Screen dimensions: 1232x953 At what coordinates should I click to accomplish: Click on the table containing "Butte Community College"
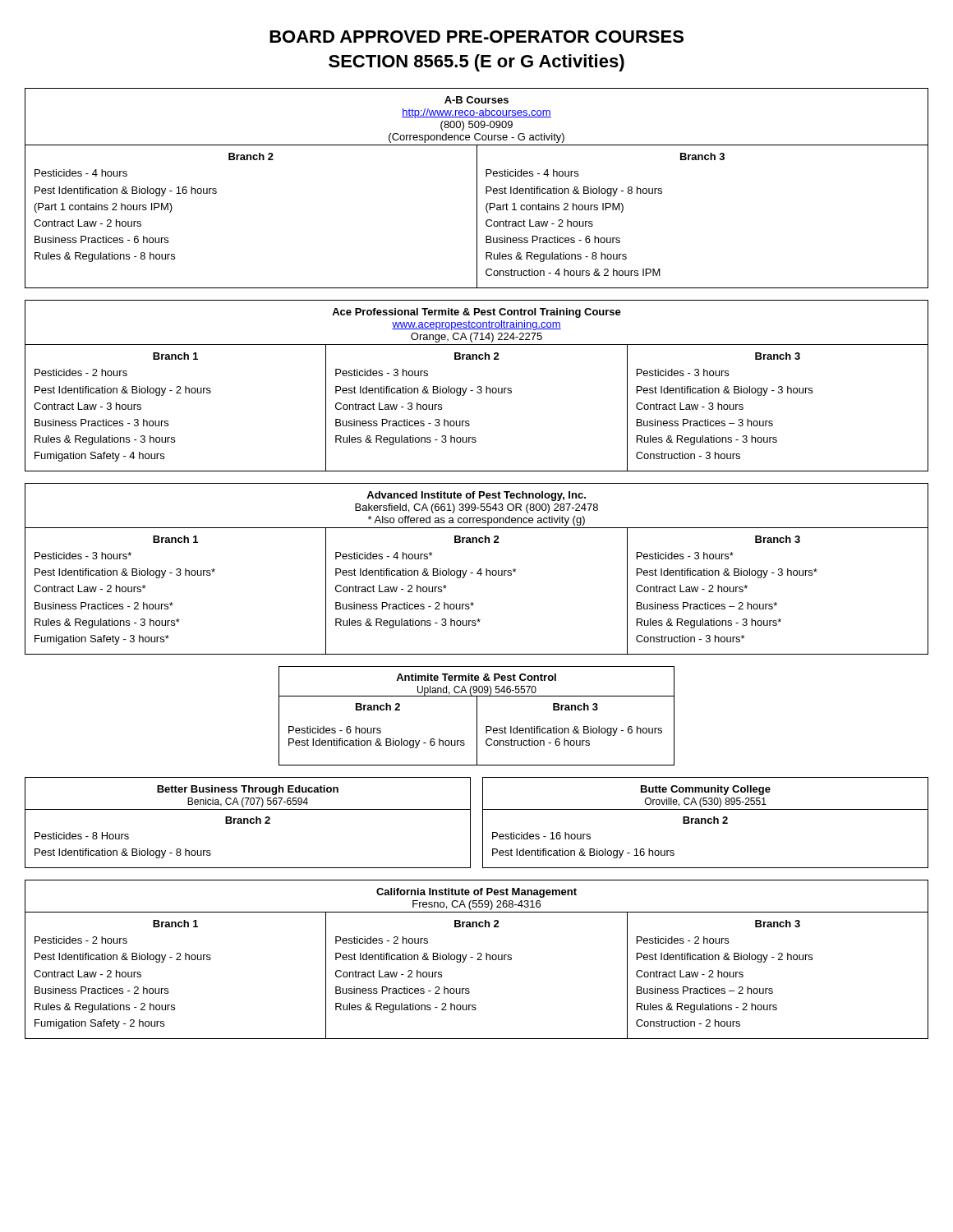(705, 823)
